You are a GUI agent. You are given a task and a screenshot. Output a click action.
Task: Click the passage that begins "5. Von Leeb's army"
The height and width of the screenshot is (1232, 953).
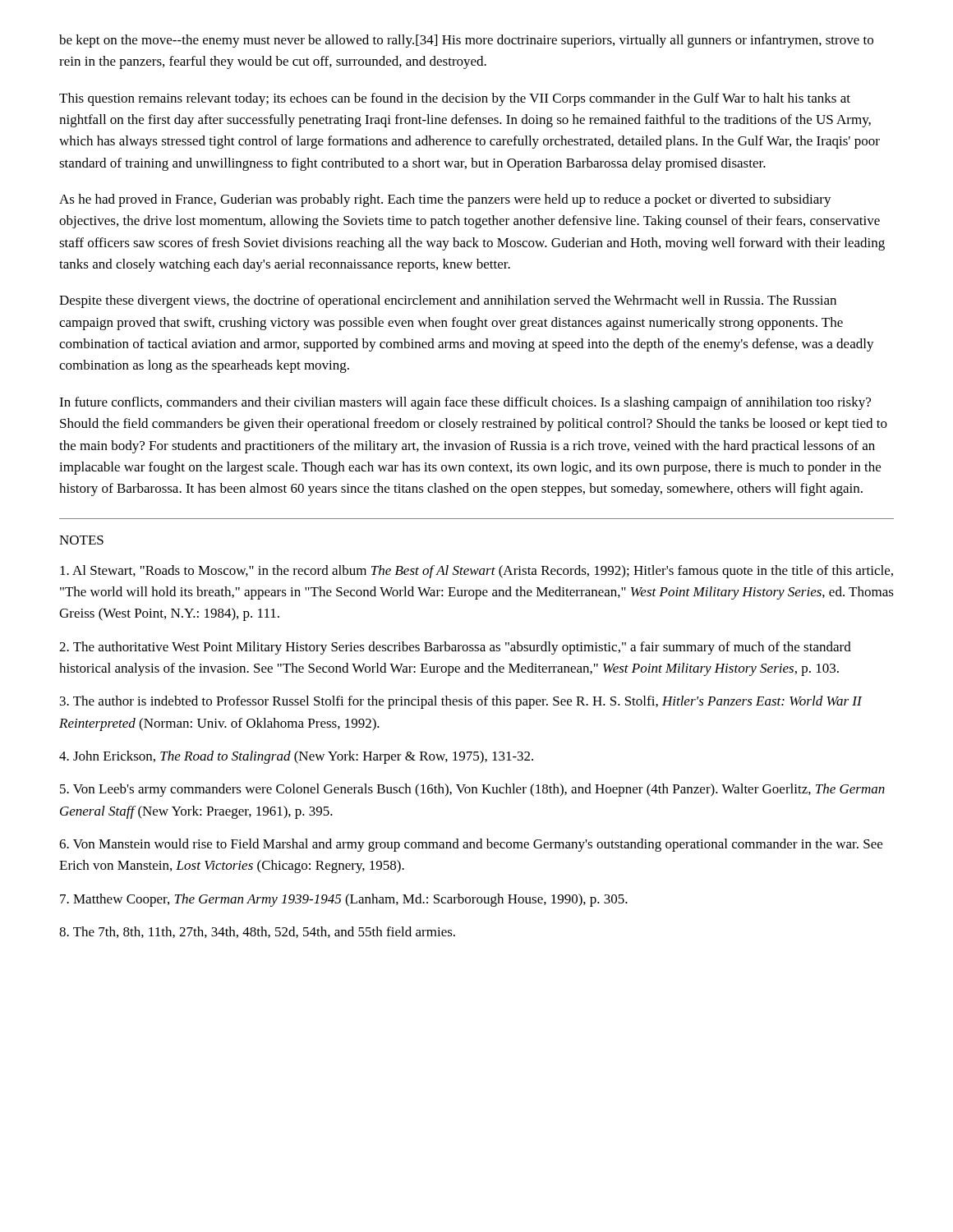point(472,800)
